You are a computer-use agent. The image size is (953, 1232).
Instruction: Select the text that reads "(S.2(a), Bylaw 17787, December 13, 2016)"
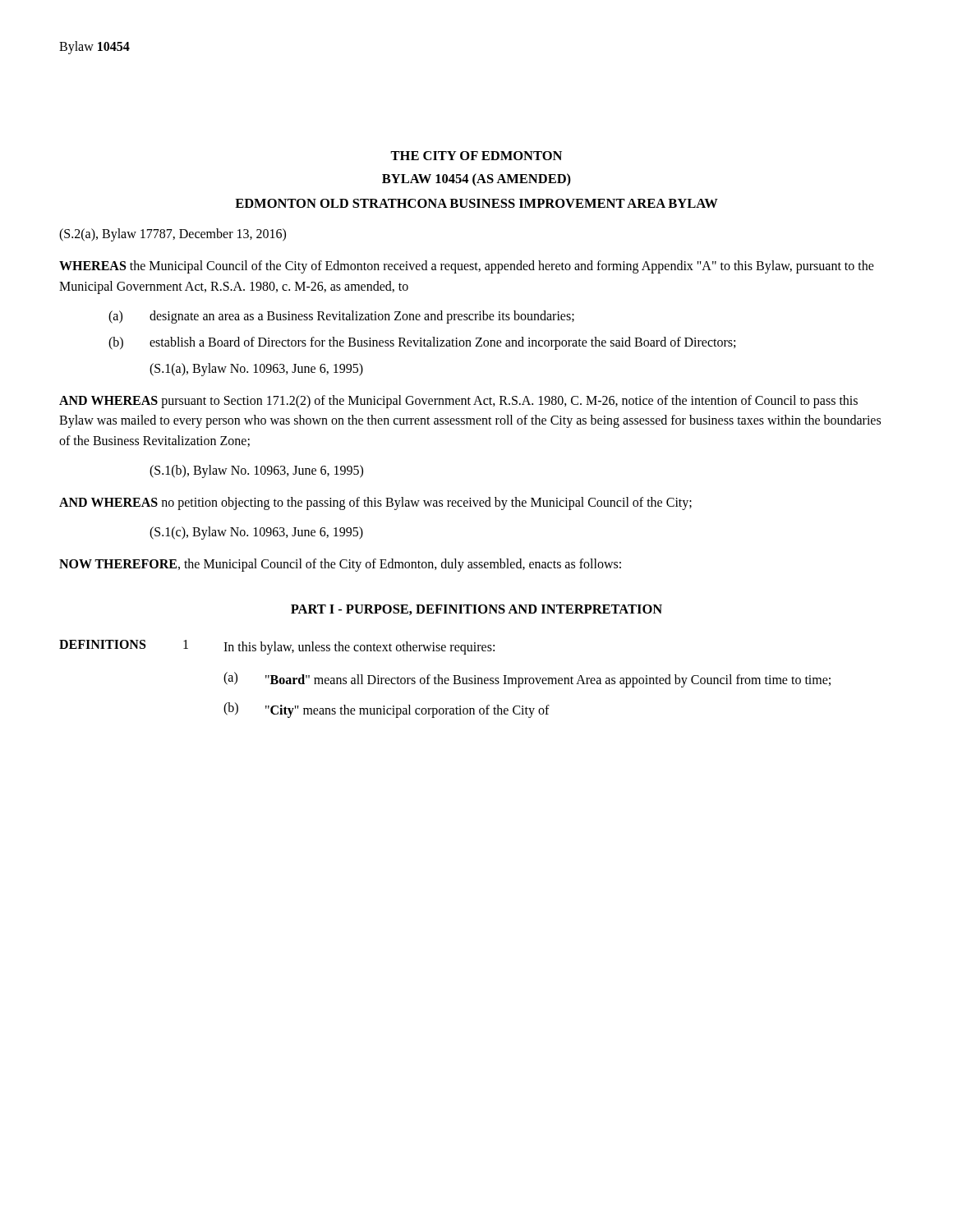[173, 234]
